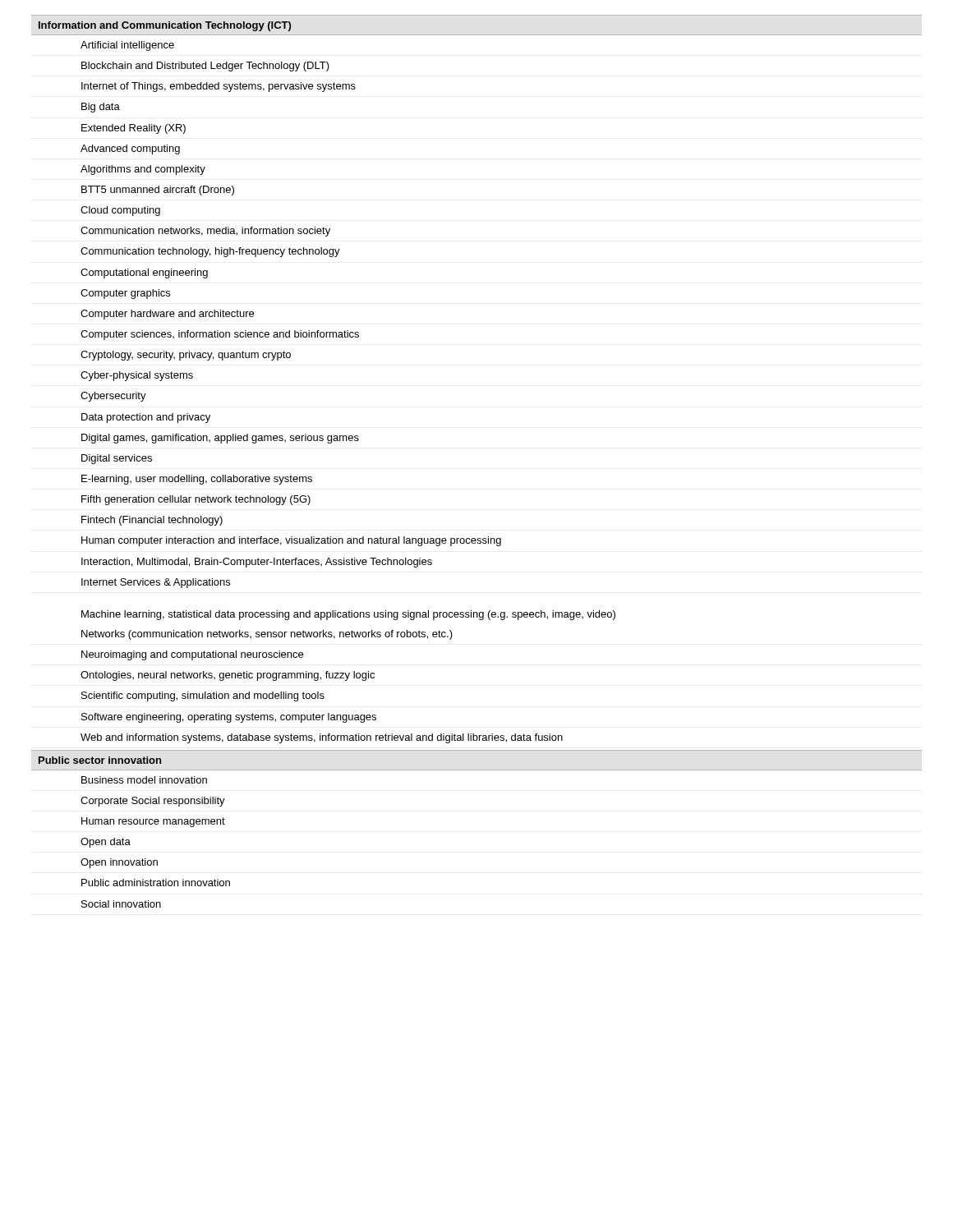This screenshot has height=1232, width=953.
Task: Select the list item with the text "Communication technology, high-frequency technology"
Action: coord(210,251)
